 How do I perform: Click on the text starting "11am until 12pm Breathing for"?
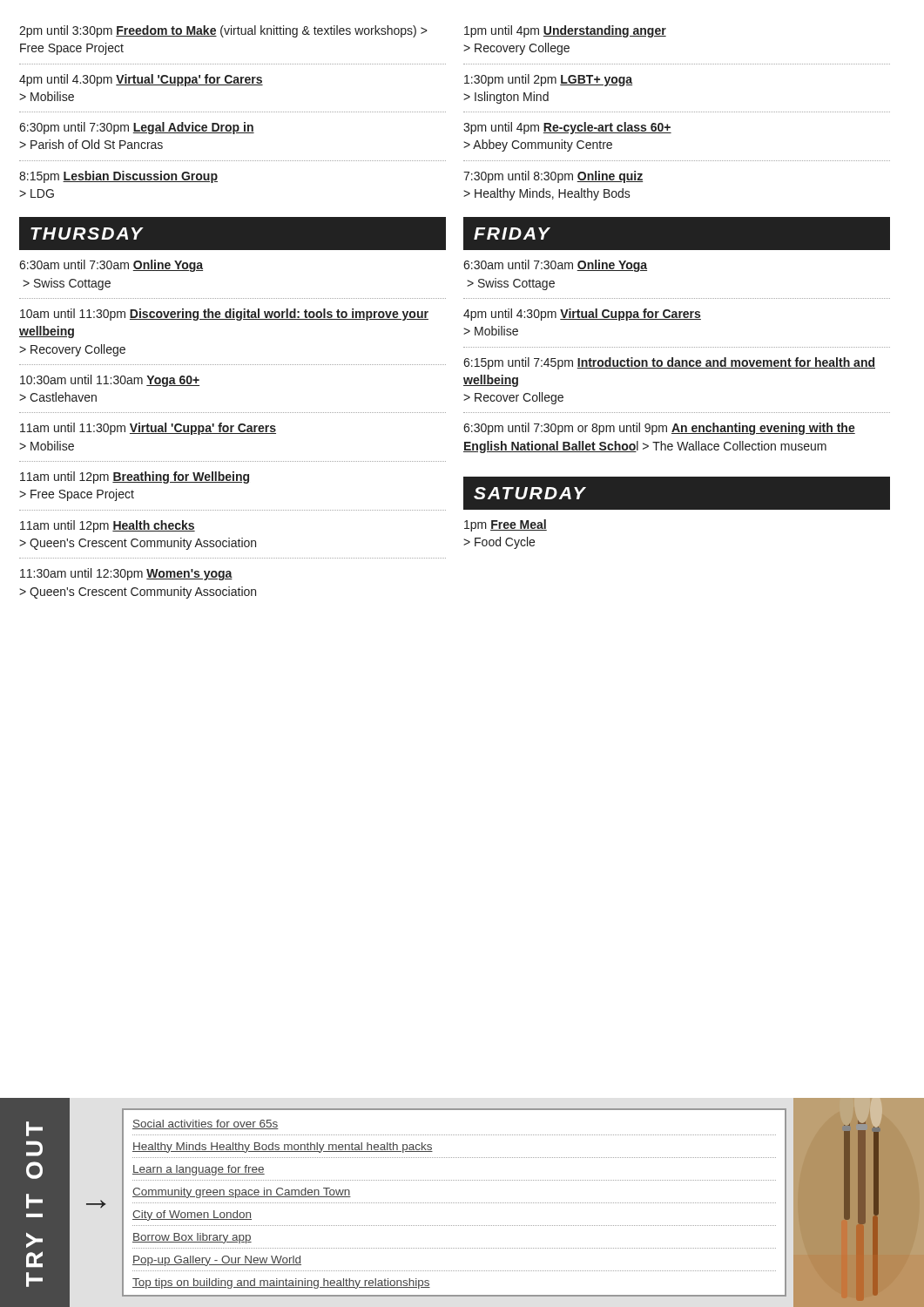[x=233, y=487]
